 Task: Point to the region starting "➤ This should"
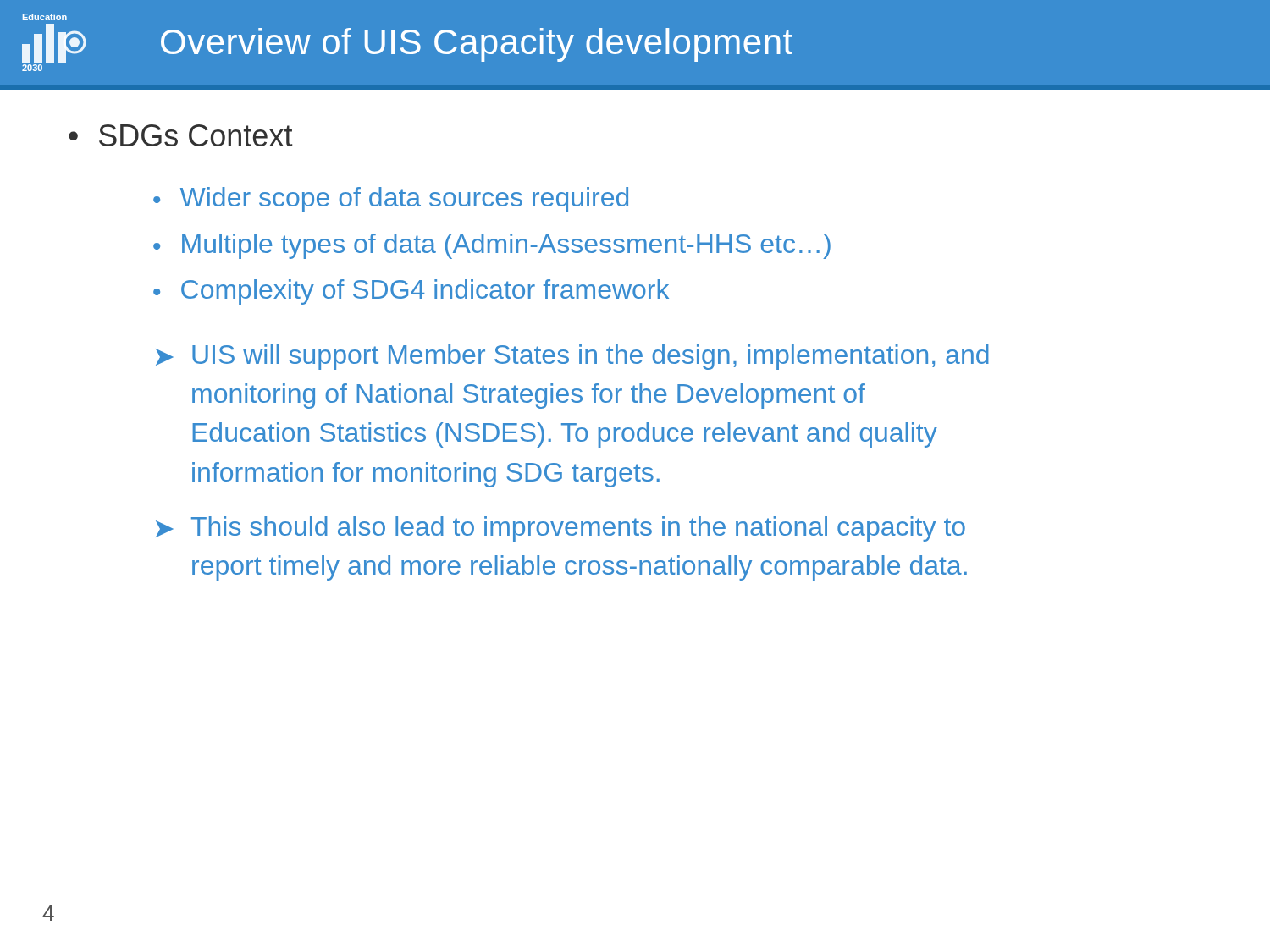(694, 546)
